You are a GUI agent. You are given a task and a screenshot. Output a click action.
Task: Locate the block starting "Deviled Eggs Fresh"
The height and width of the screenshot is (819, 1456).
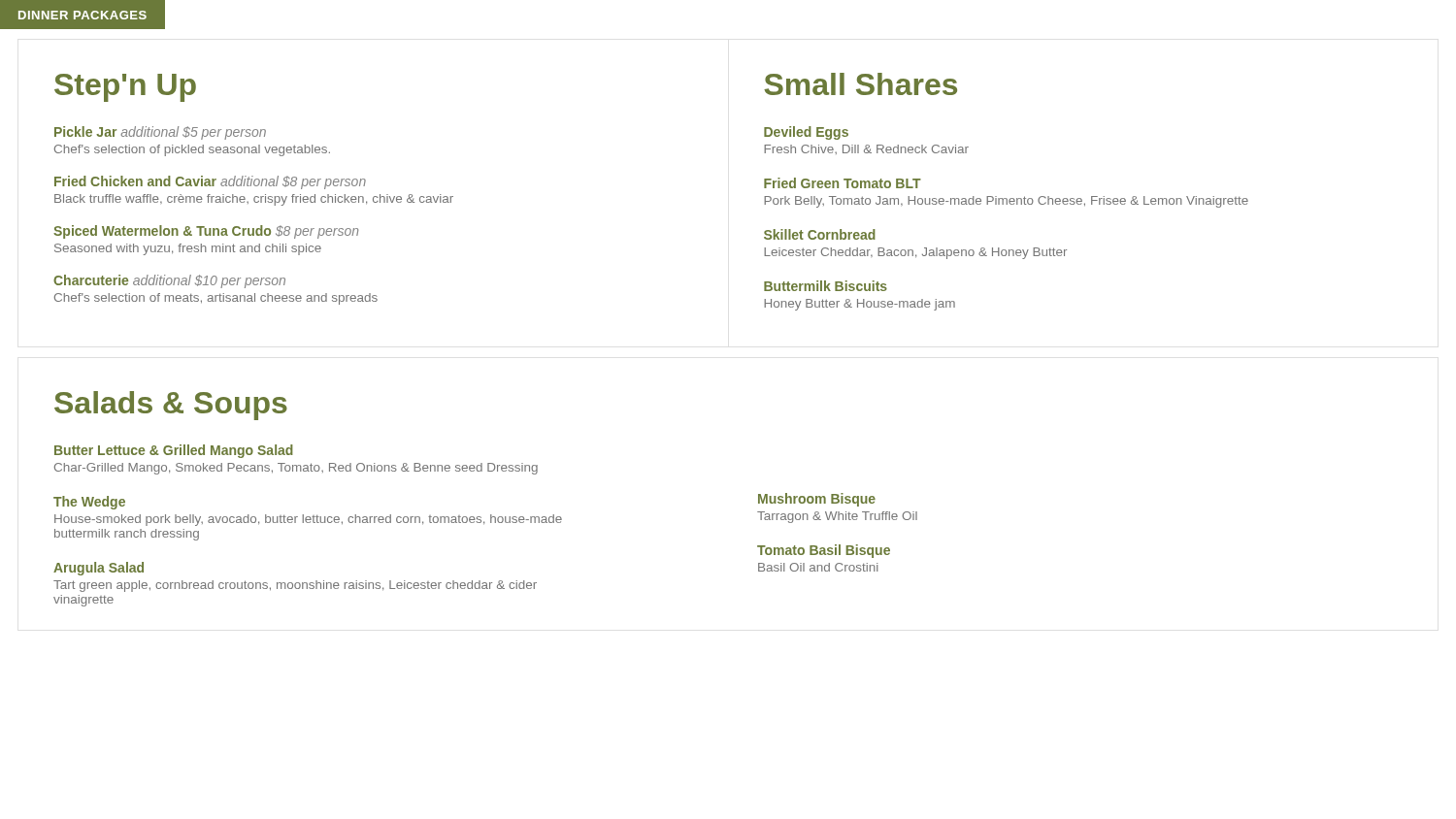coord(806,133)
